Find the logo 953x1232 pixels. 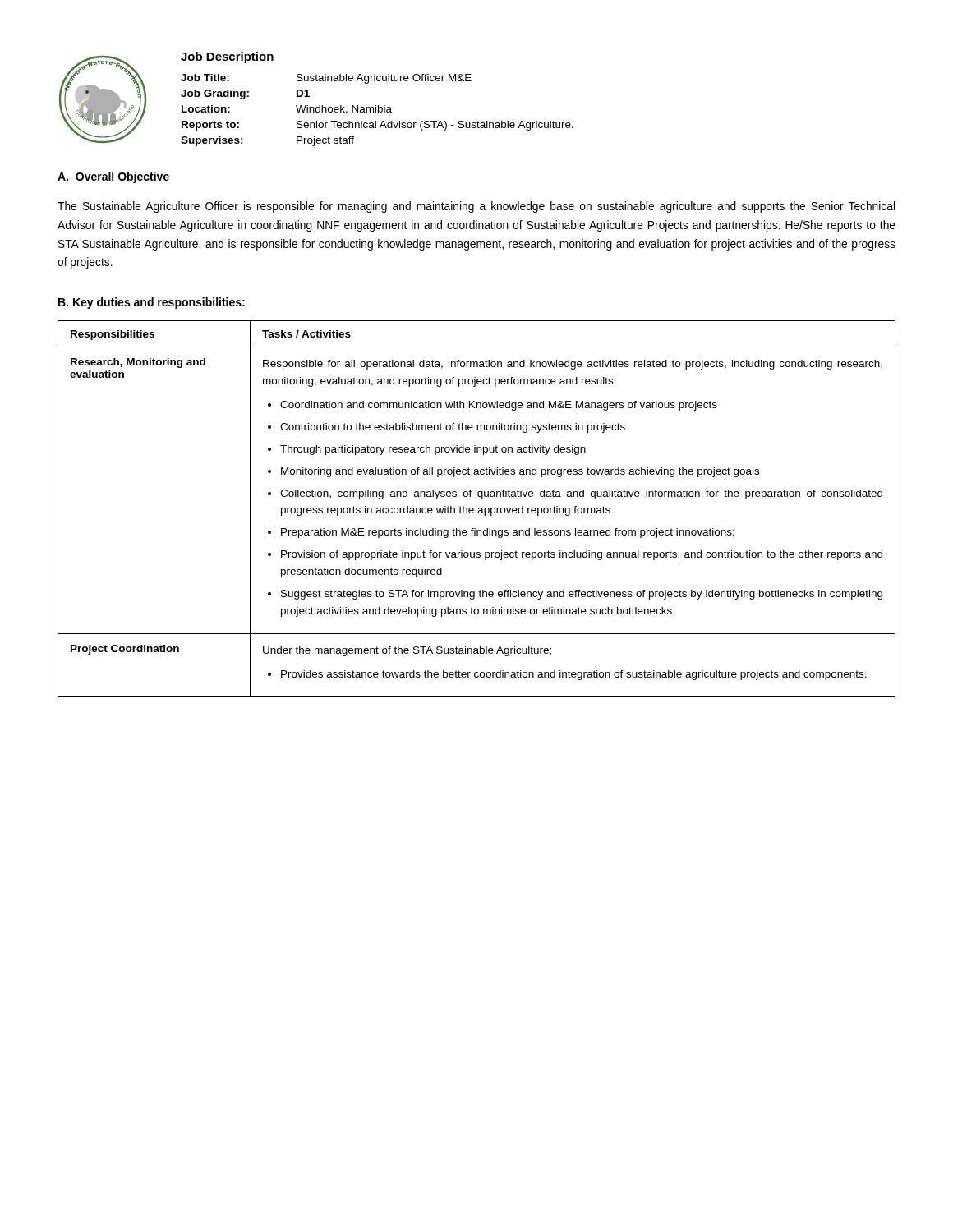[107, 101]
